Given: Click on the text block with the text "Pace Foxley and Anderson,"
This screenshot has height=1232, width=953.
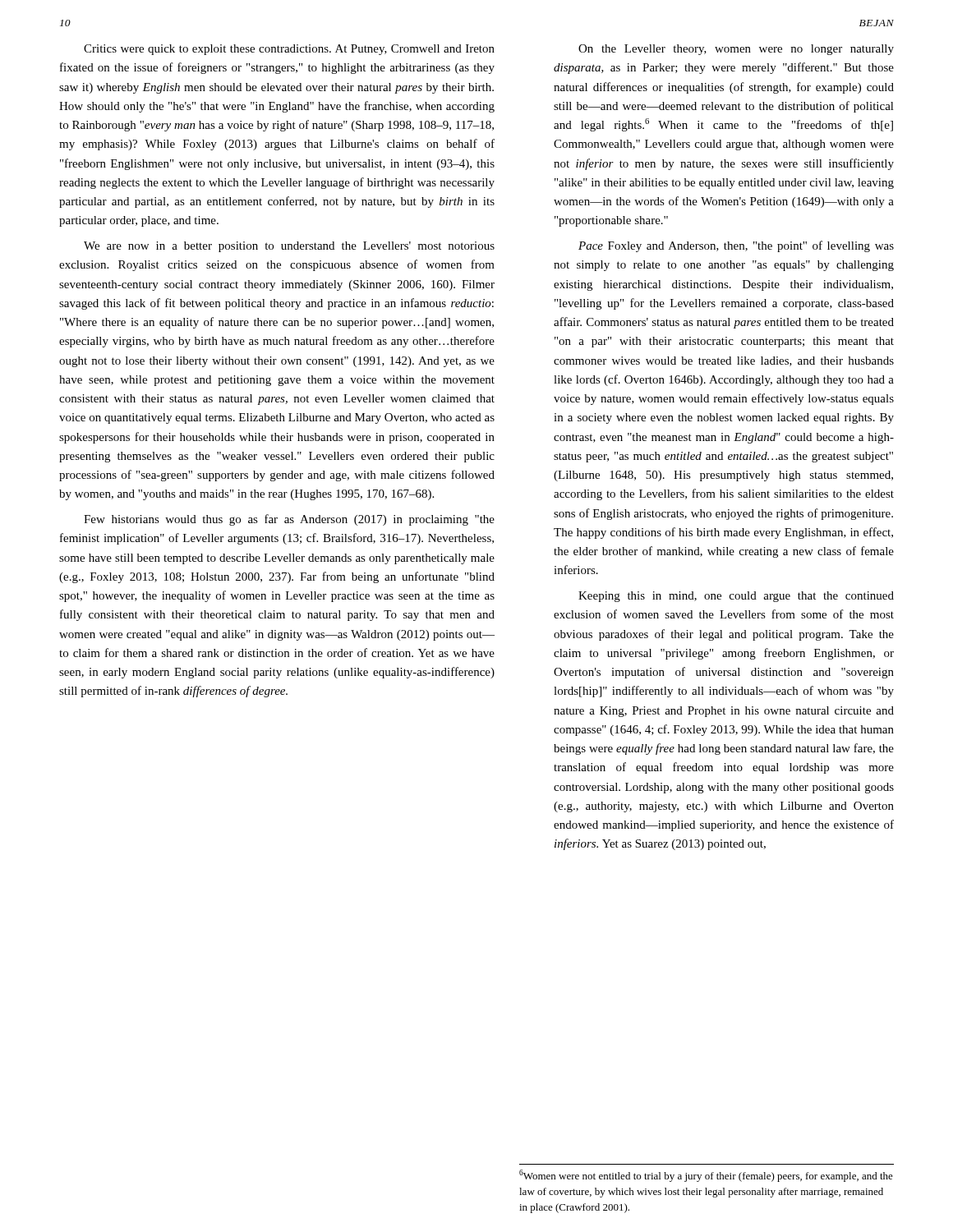Looking at the screenshot, I should [x=724, y=408].
